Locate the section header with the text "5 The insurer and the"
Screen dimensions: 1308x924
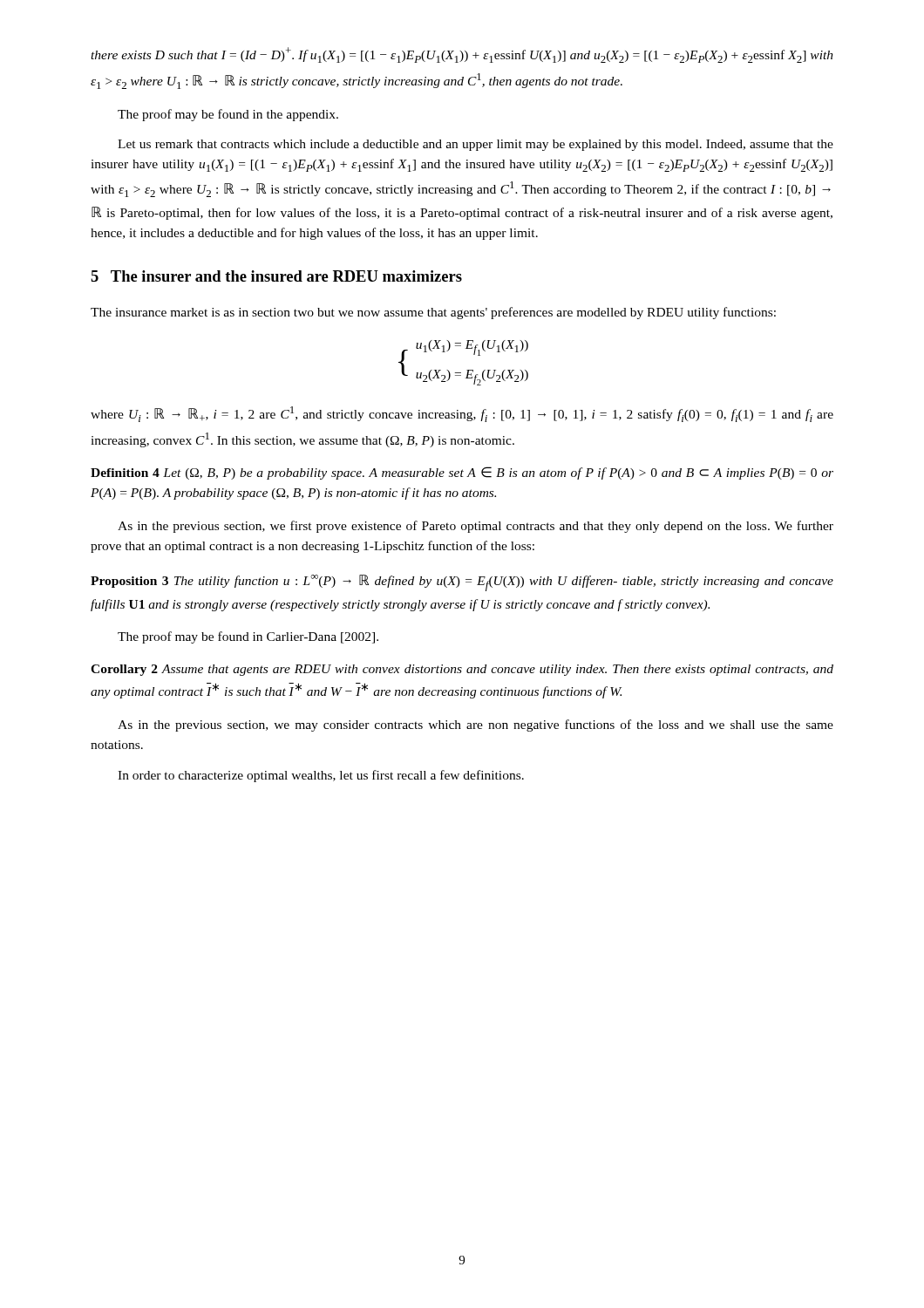[276, 277]
